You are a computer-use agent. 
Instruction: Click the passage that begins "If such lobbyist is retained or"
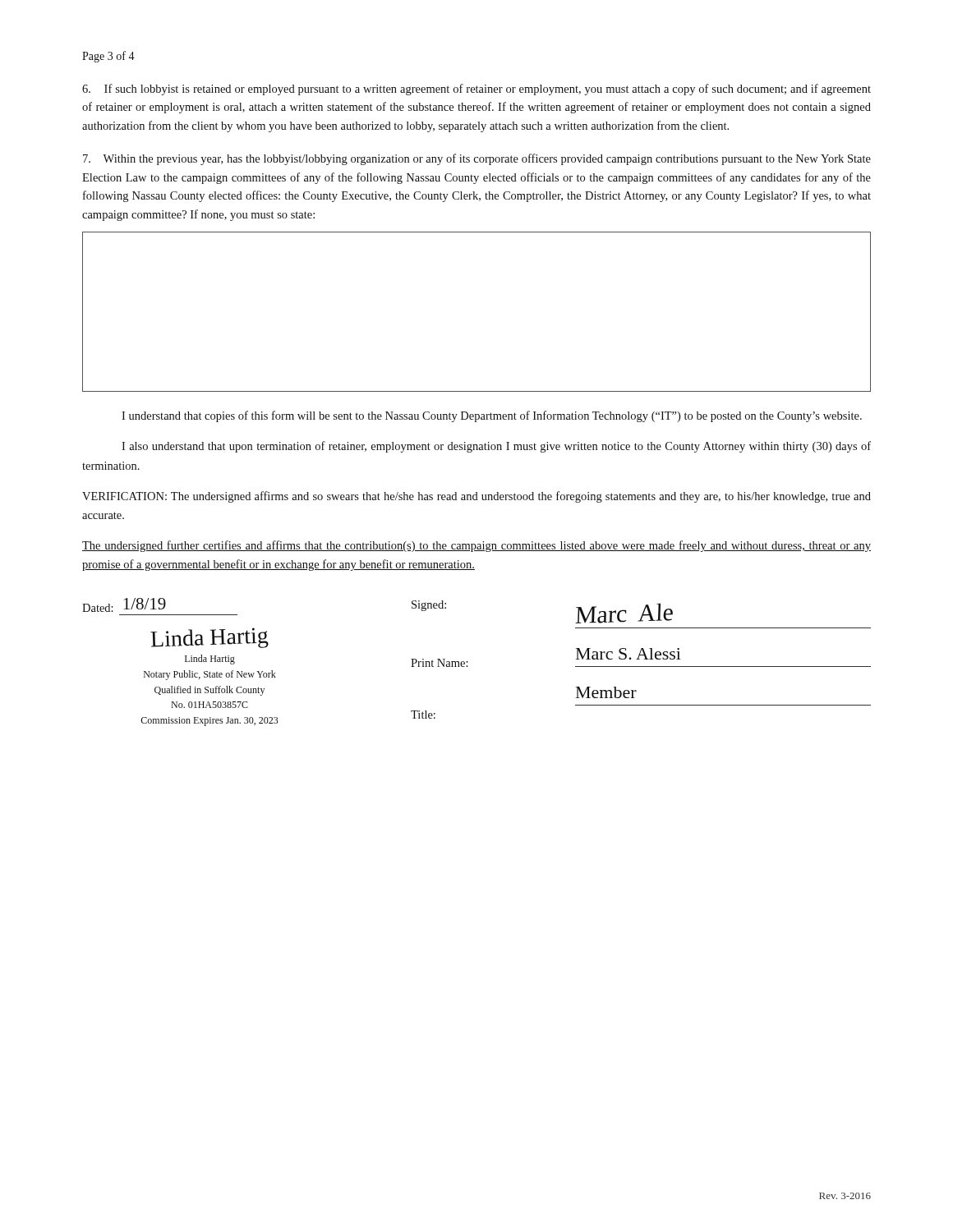pyautogui.click(x=476, y=107)
